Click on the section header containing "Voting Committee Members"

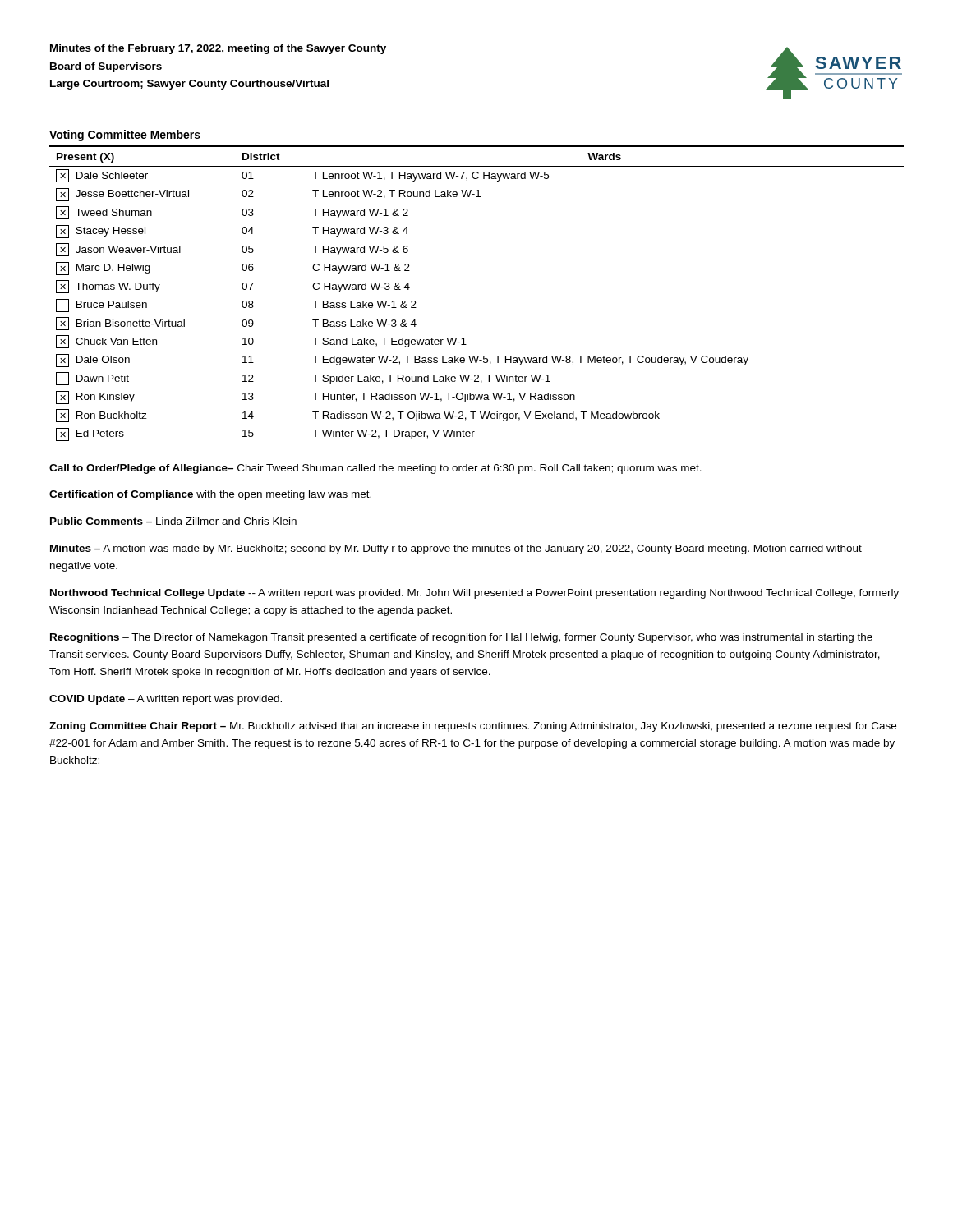click(x=125, y=135)
